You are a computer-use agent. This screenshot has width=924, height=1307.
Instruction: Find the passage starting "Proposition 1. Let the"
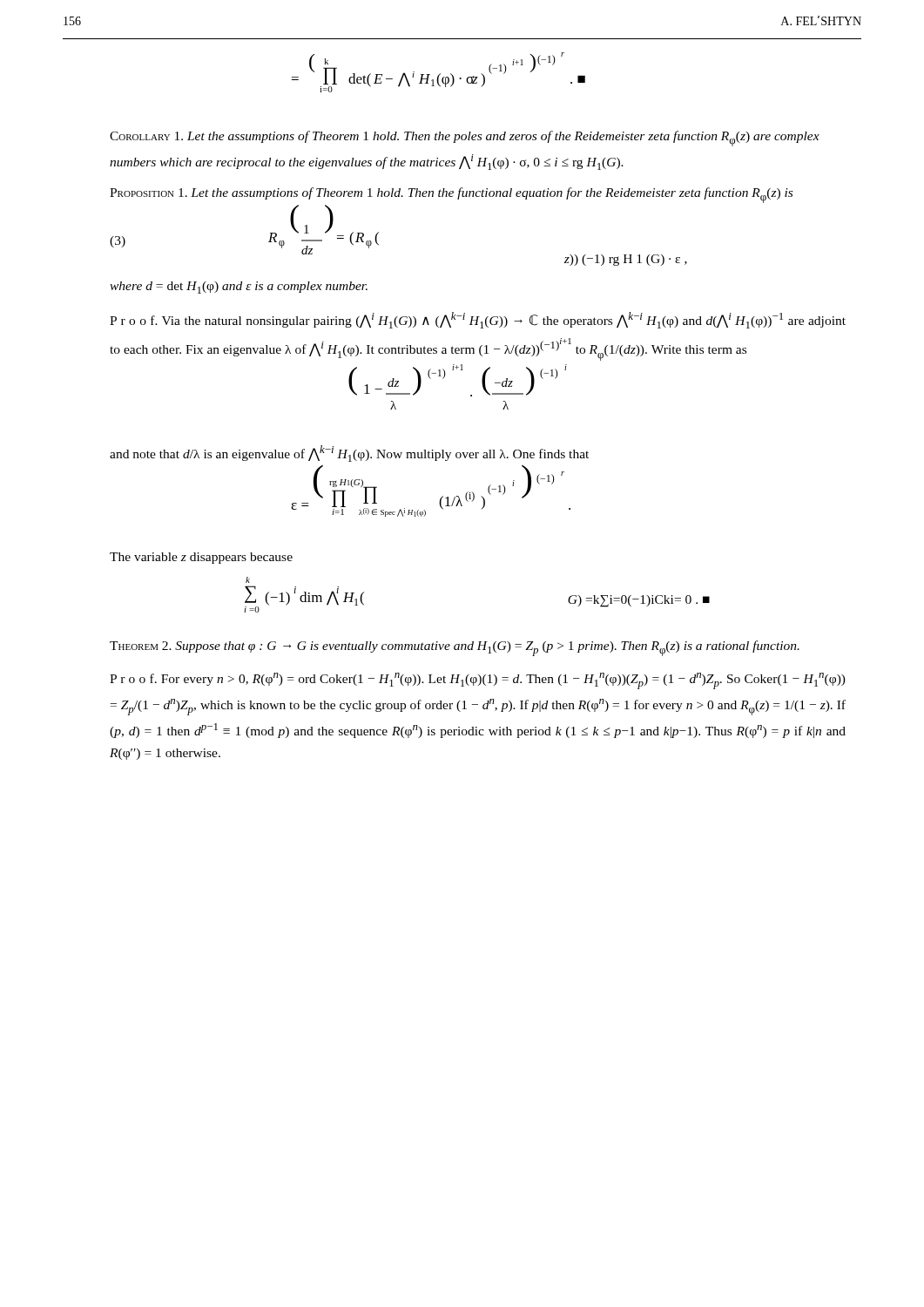pos(452,194)
